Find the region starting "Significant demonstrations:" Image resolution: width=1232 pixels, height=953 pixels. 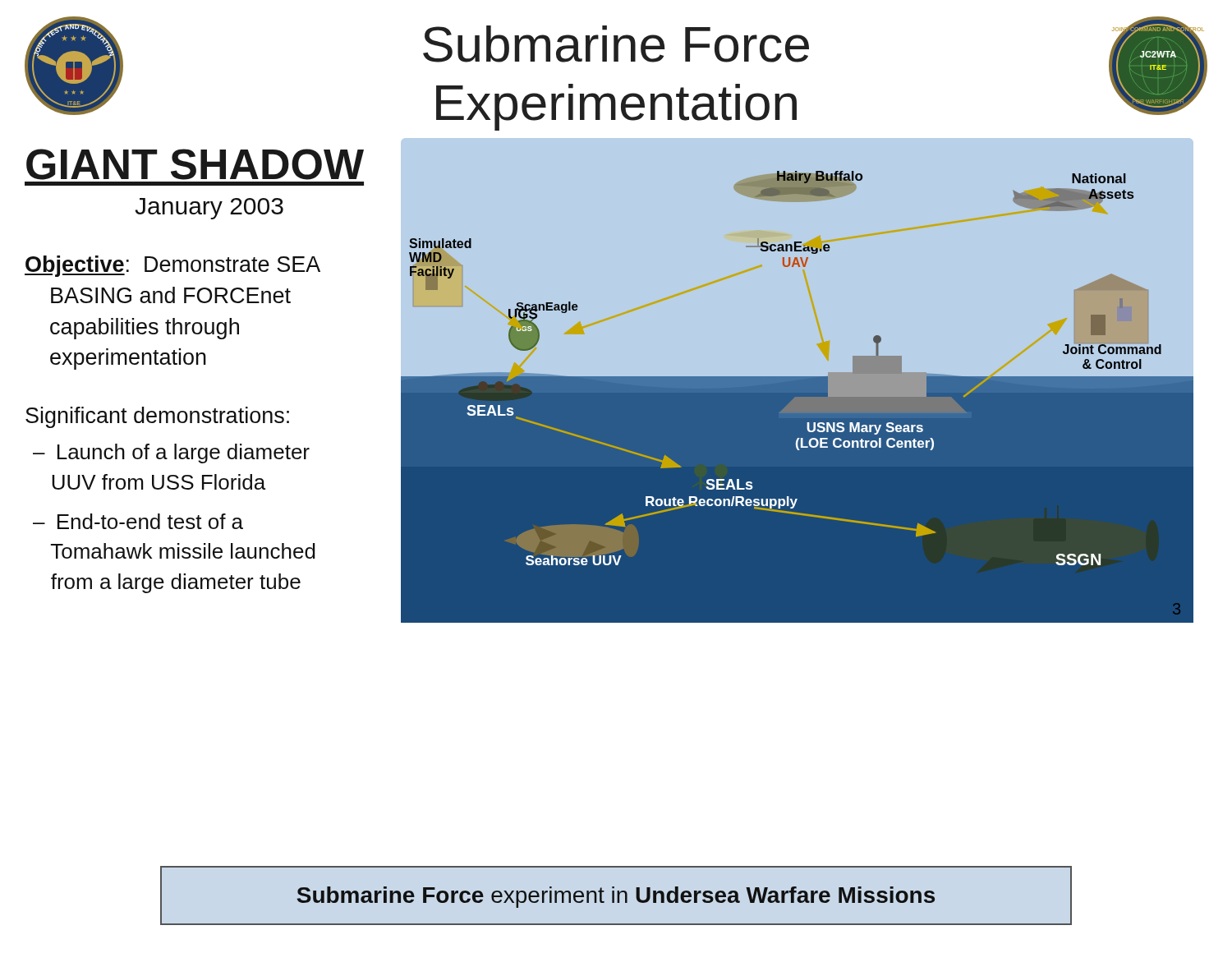pos(209,416)
